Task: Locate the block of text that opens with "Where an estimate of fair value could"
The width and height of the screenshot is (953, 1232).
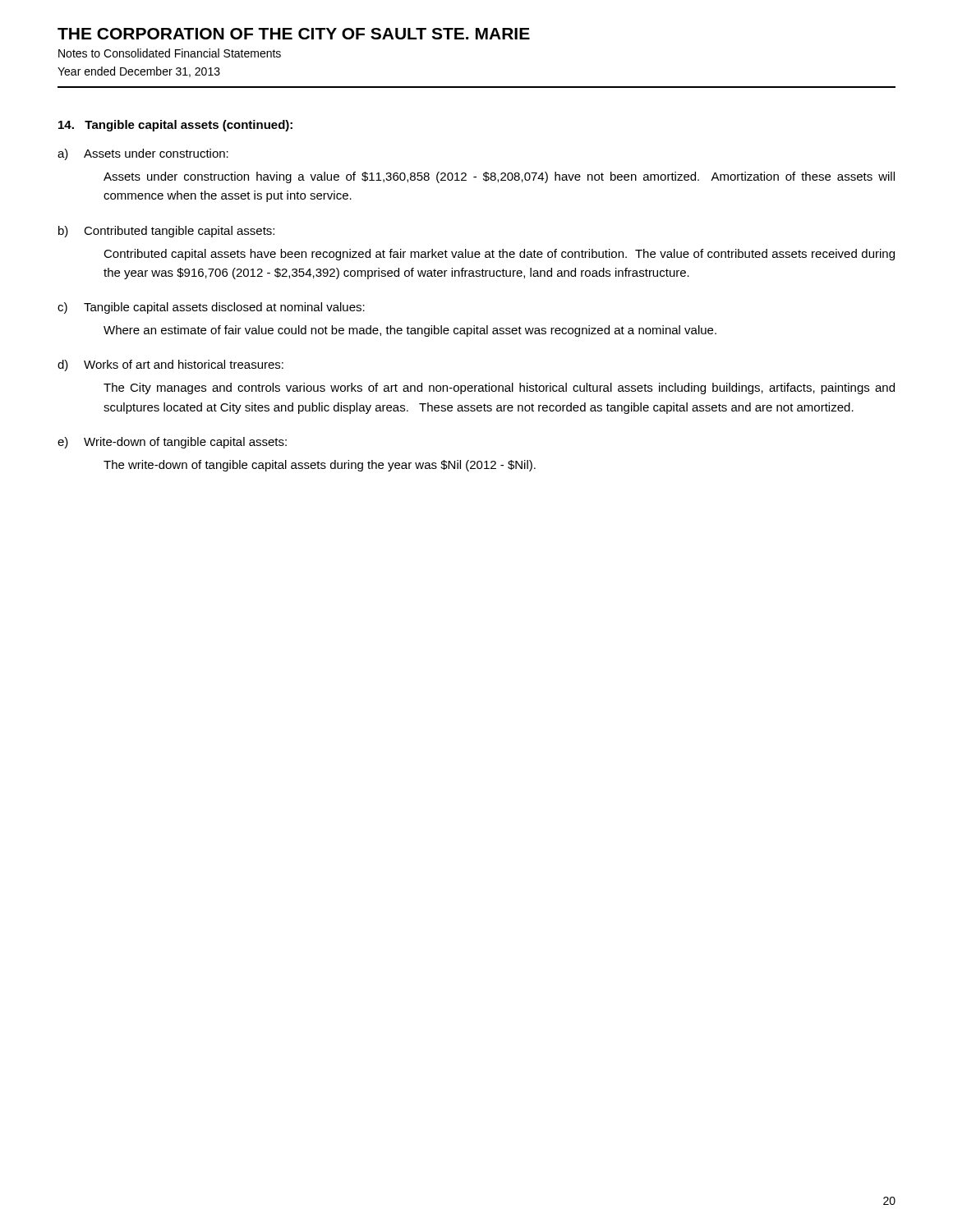Action: pos(410,330)
